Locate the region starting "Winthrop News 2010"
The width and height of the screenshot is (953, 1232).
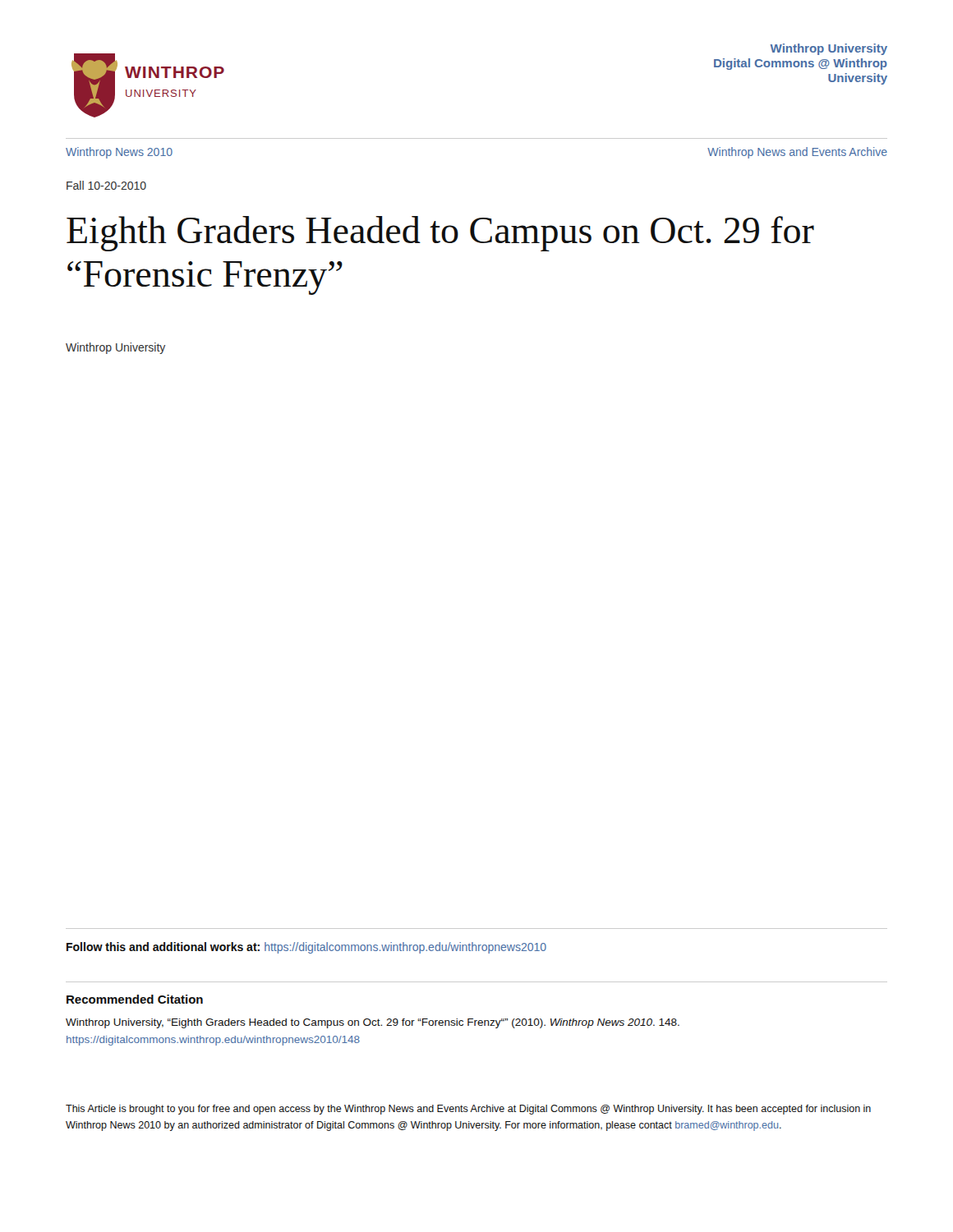(119, 152)
